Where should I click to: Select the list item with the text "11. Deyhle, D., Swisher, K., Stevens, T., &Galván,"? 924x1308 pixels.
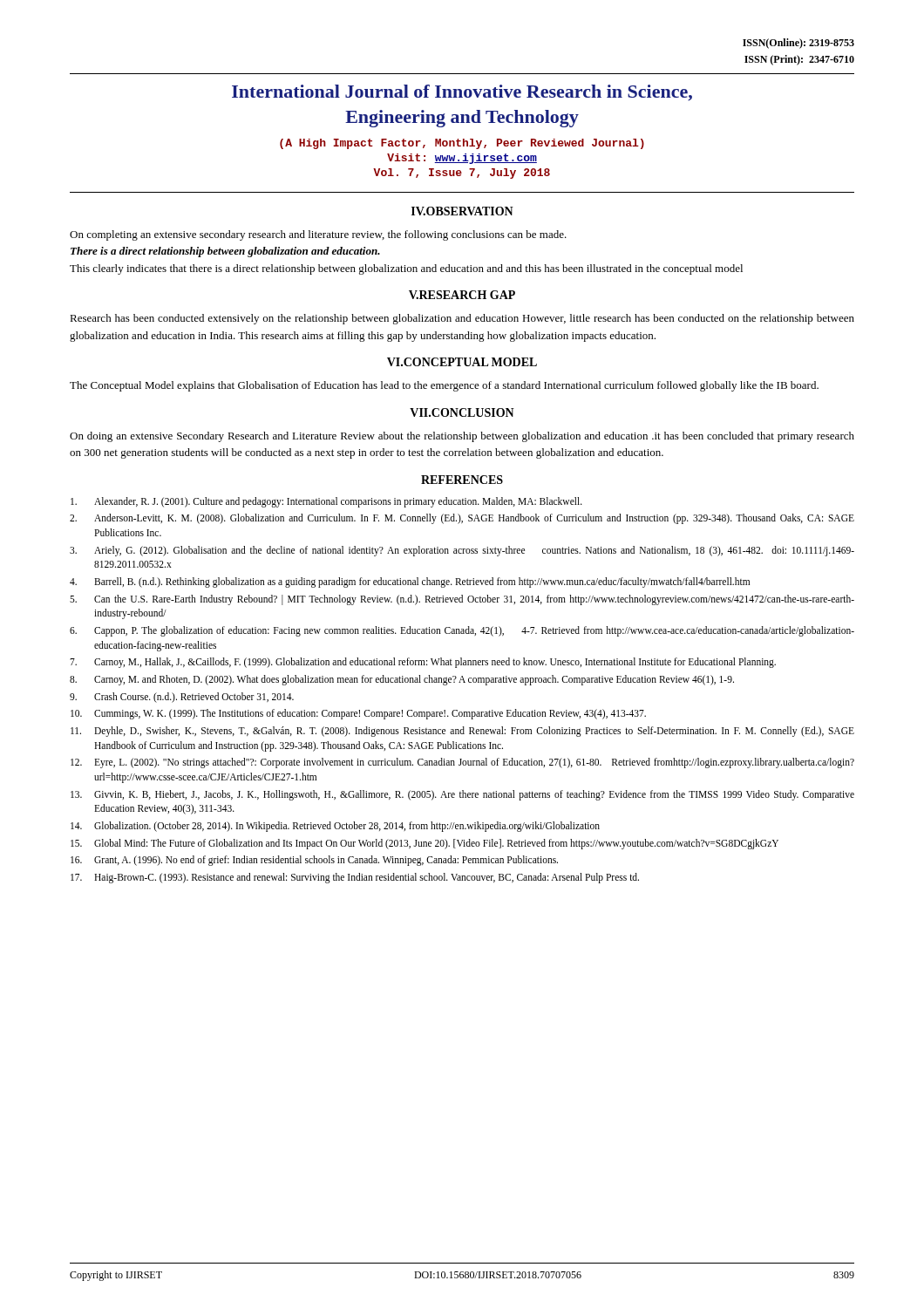click(462, 738)
